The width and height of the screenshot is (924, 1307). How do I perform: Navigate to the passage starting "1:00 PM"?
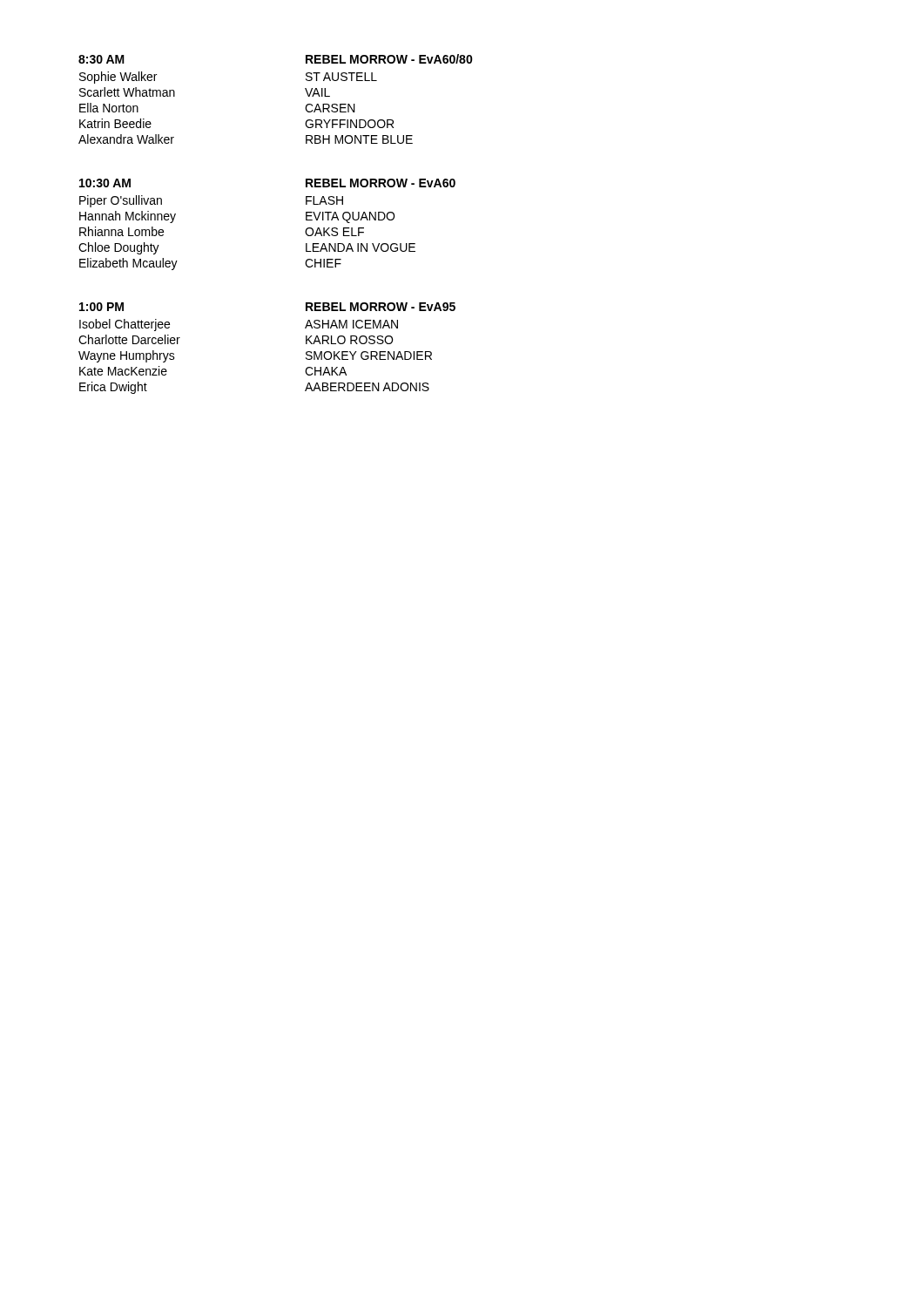pos(101,307)
